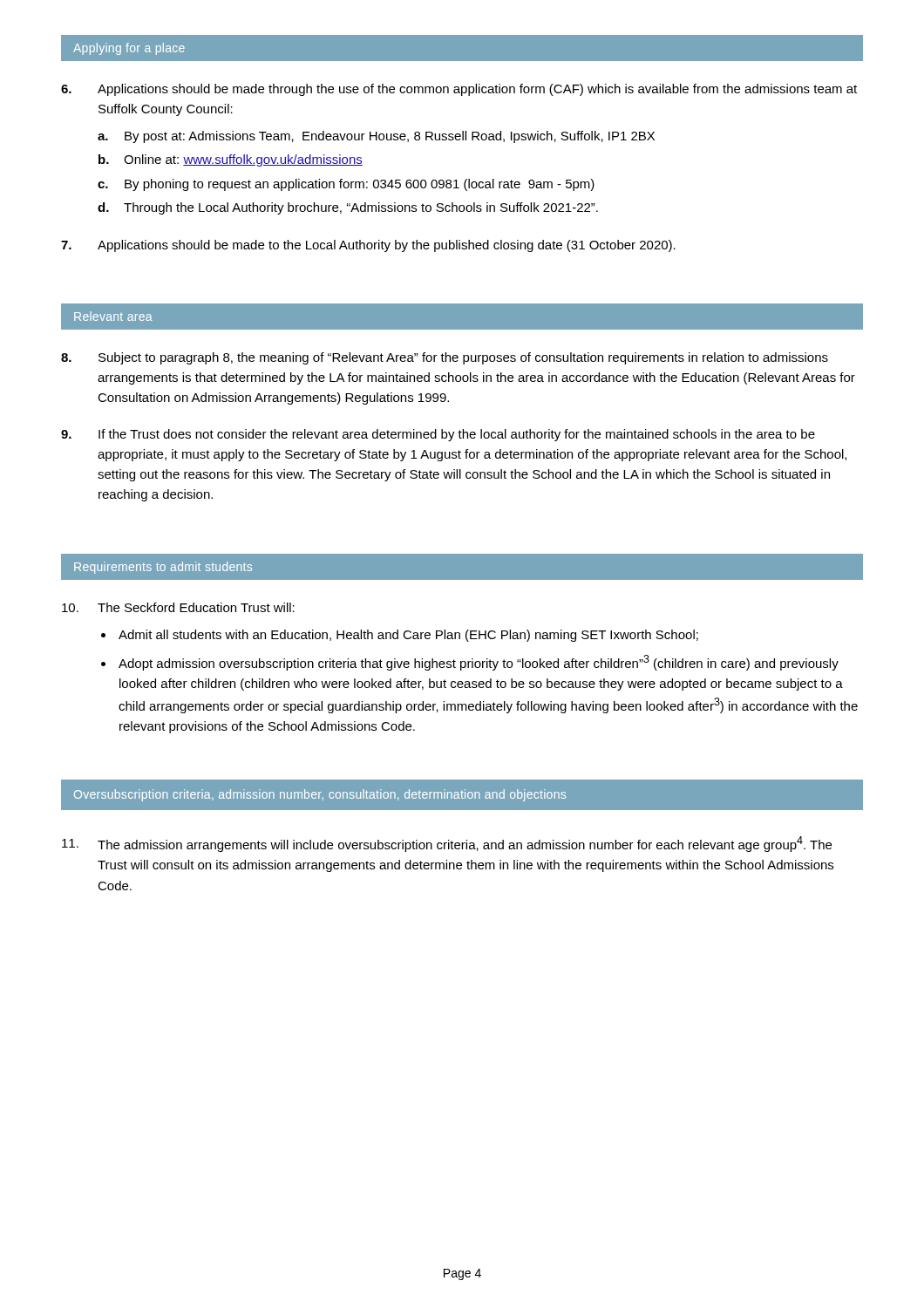Point to the block starting "8. Subject to paragraph 8, the"
Screen dimensions: 1308x924
coord(462,377)
